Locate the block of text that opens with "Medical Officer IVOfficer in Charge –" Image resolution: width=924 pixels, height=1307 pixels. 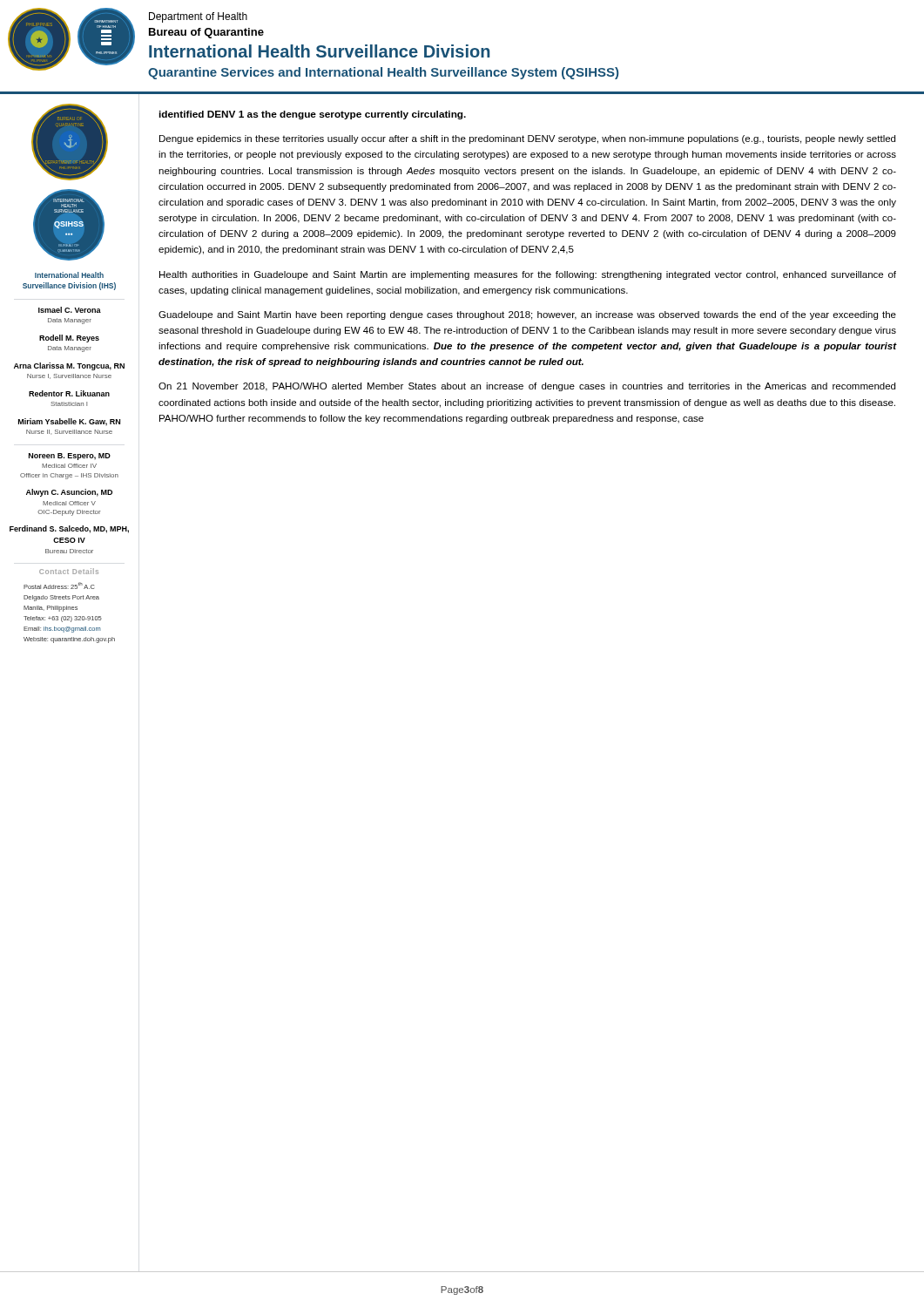tap(69, 471)
